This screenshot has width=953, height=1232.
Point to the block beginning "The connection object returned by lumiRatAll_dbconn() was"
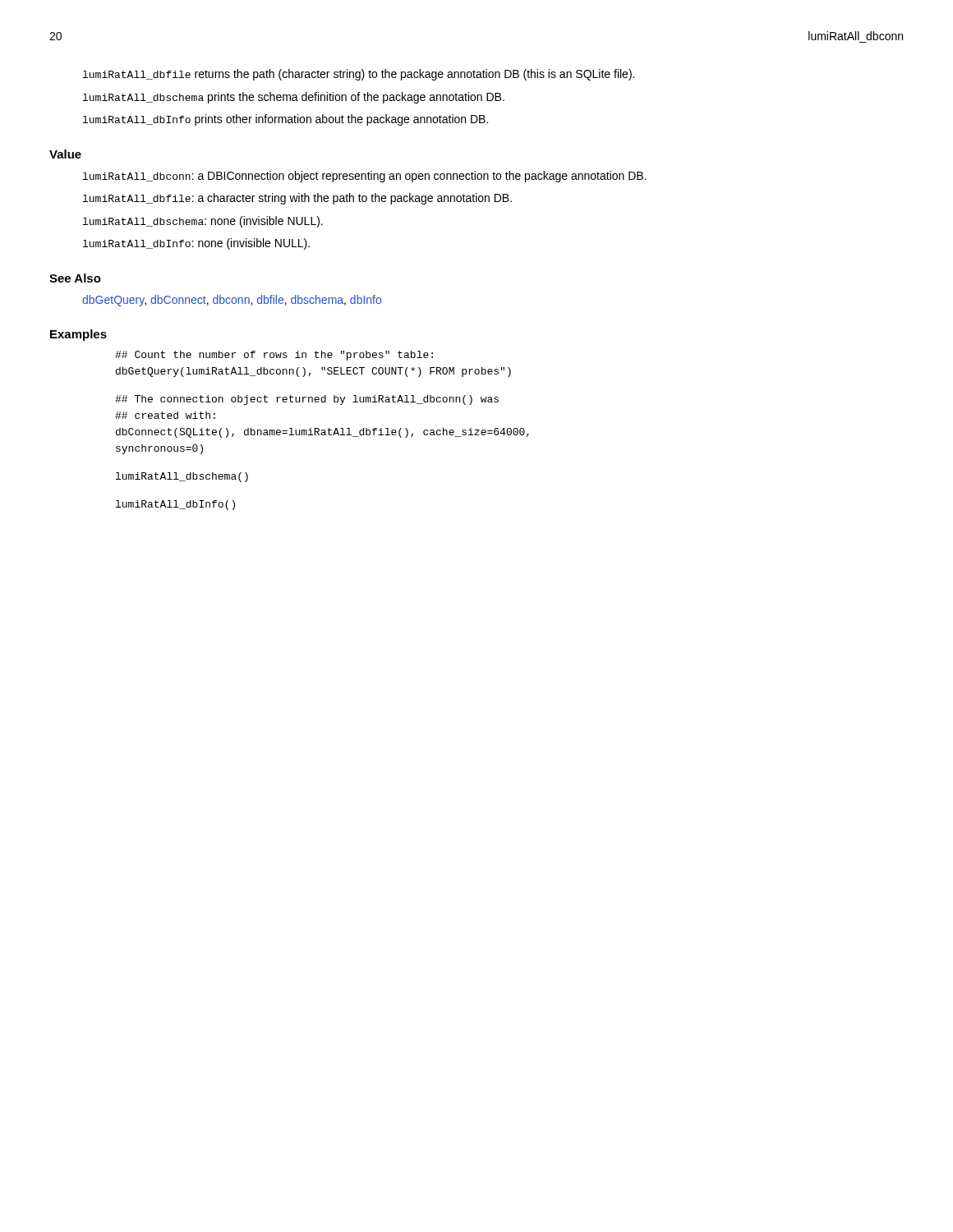coord(509,425)
